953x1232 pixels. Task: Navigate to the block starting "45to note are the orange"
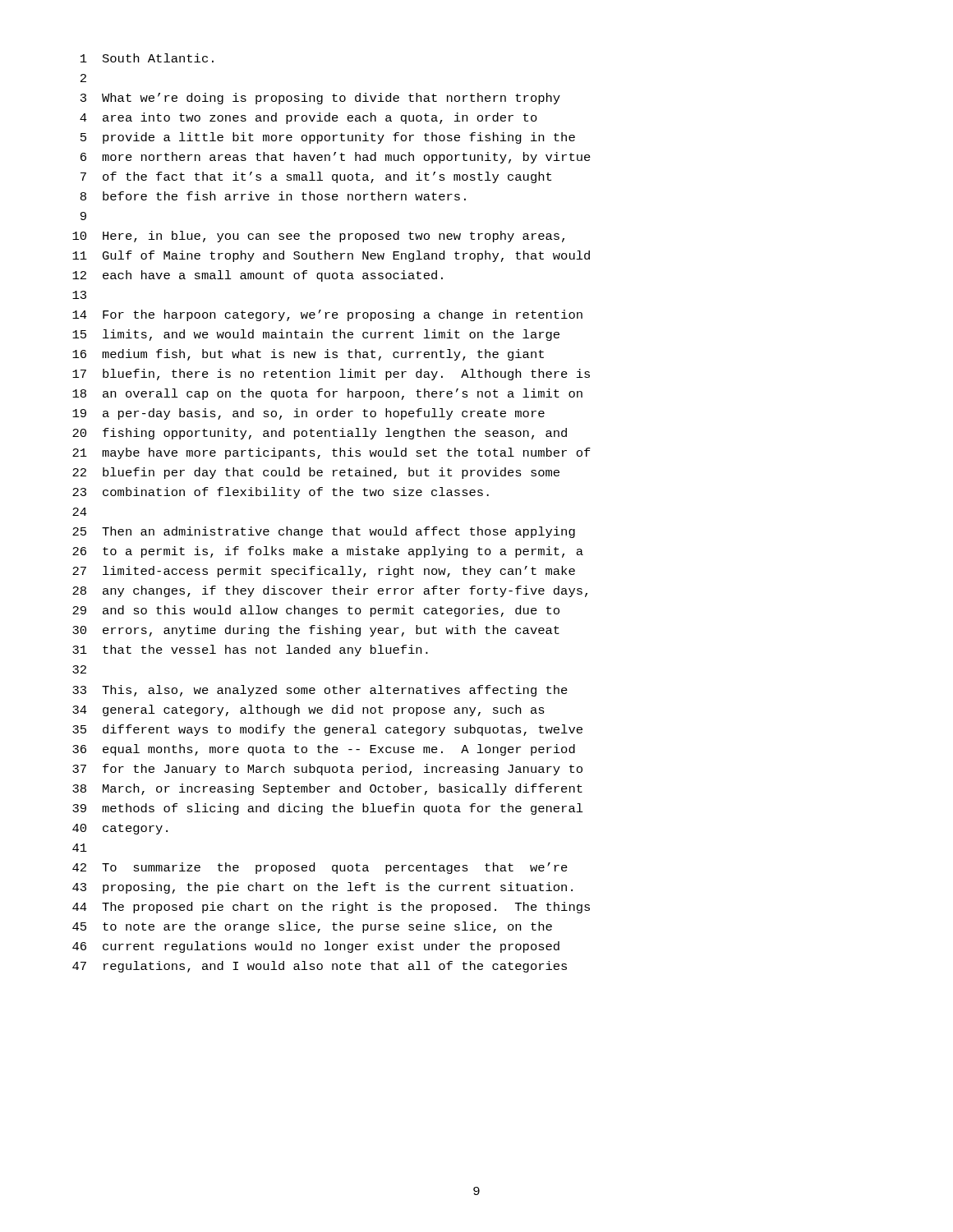tap(305, 927)
